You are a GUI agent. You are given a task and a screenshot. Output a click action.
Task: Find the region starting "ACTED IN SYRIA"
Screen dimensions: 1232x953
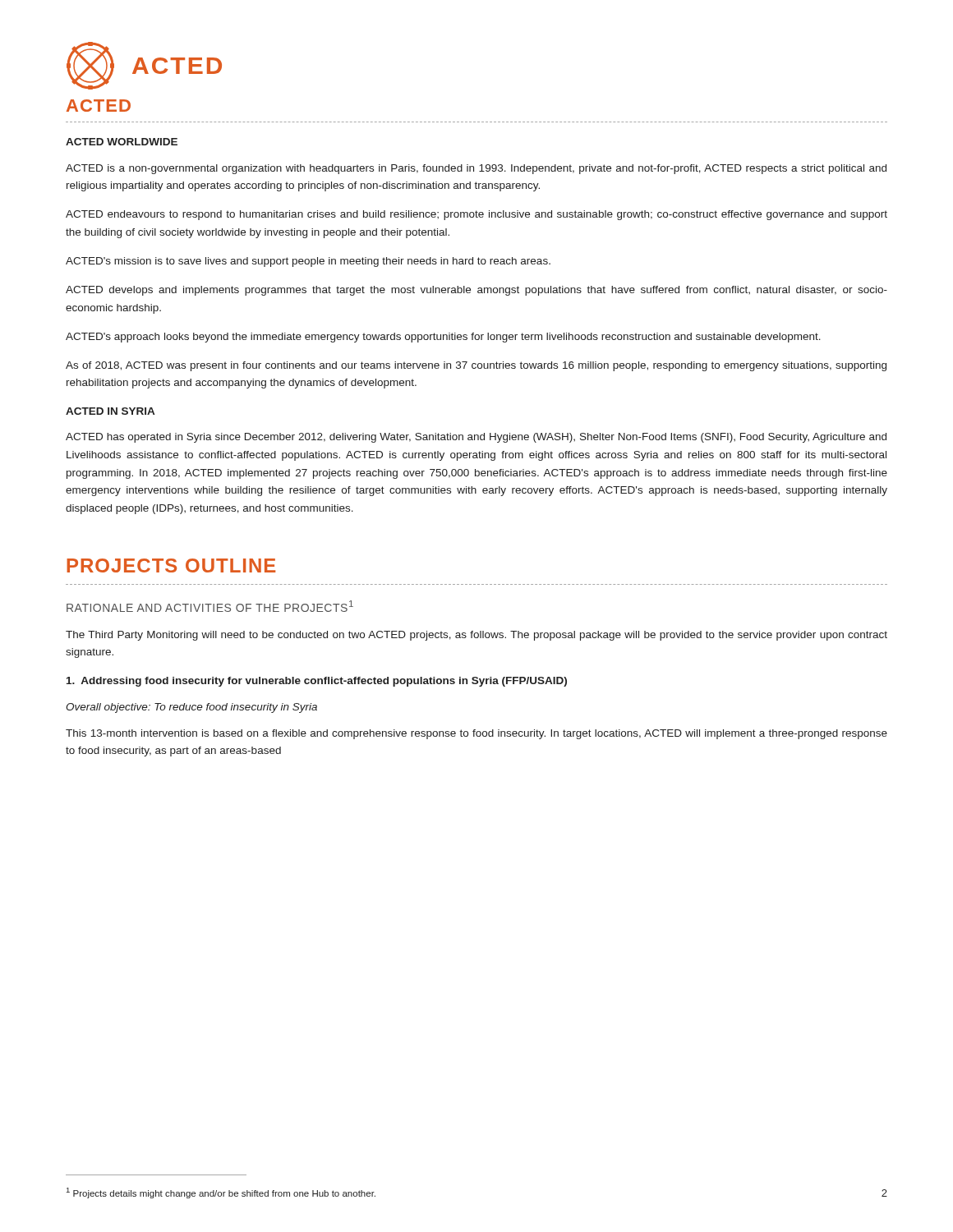coord(110,411)
